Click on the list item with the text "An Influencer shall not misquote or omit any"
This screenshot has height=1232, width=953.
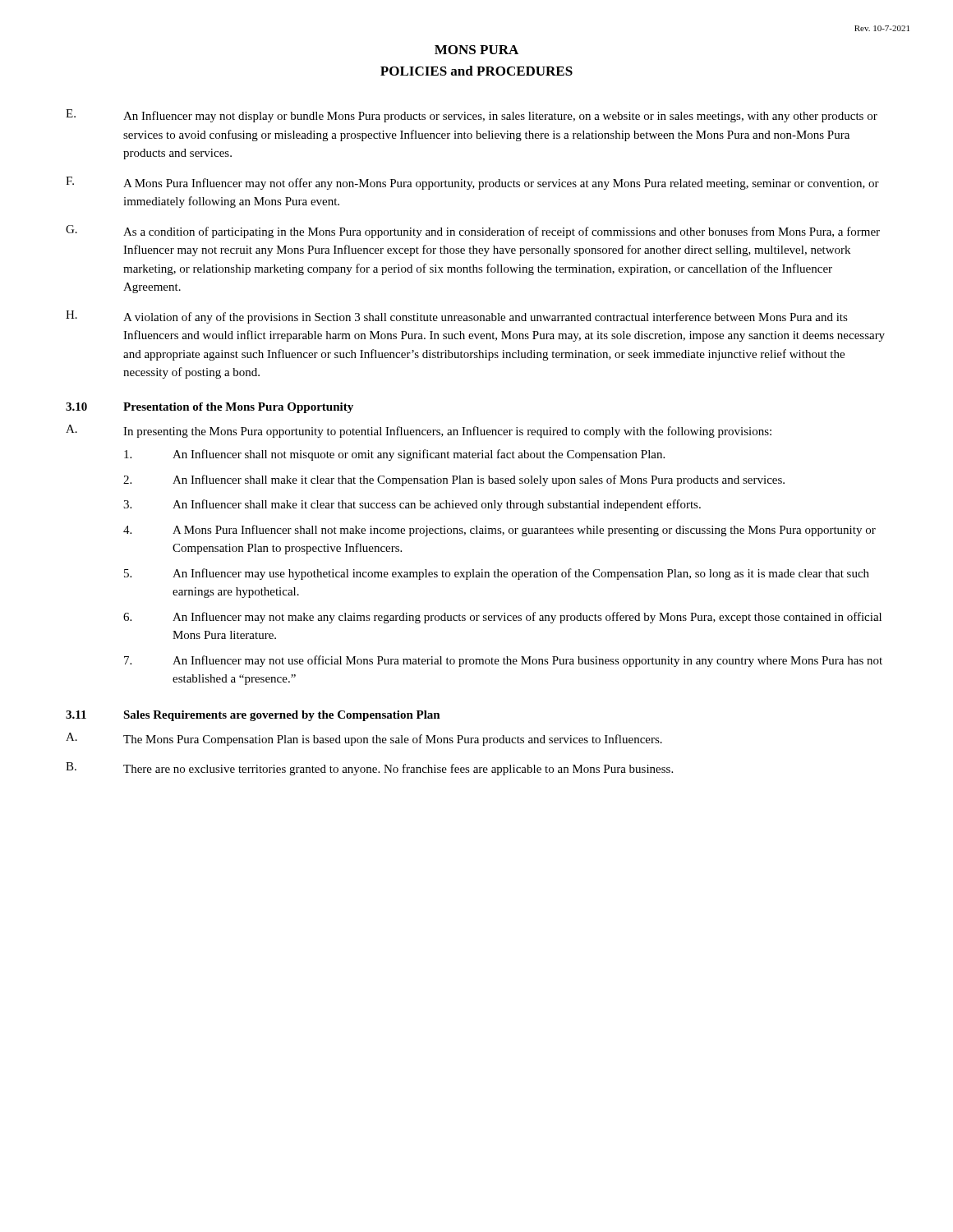pos(505,454)
